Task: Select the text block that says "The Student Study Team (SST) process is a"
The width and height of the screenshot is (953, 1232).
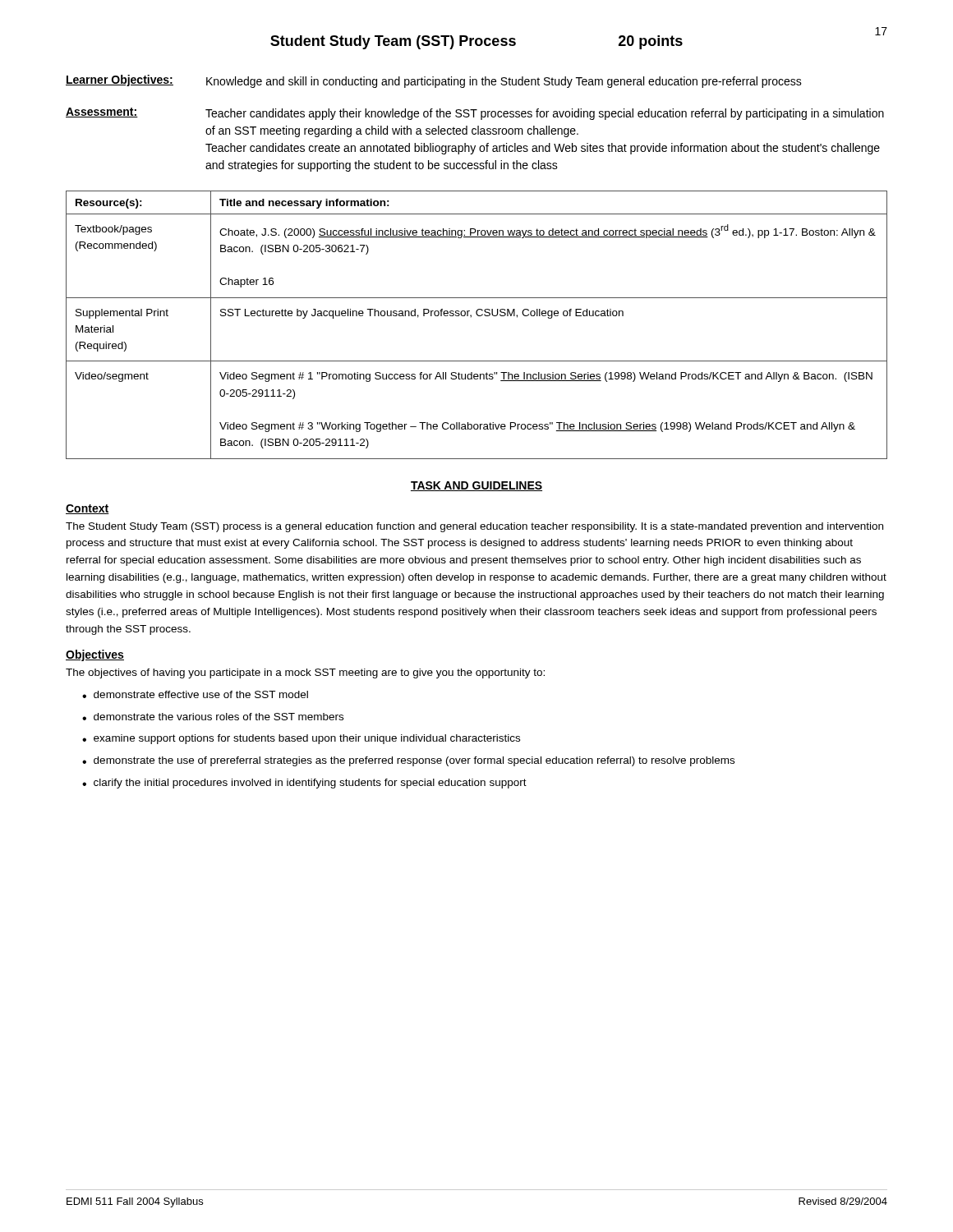Action: tap(476, 577)
